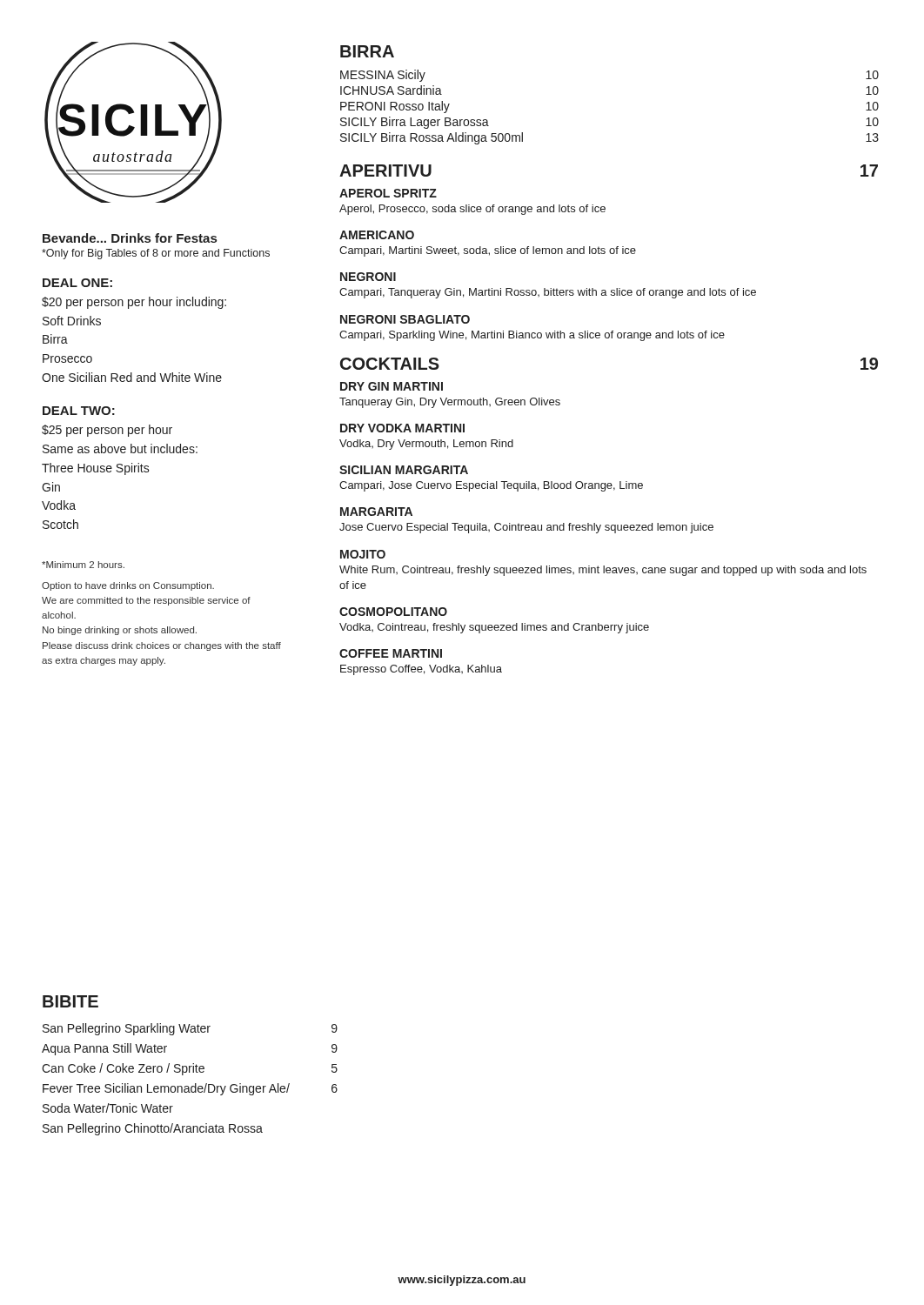Viewport: 924px width, 1305px height.
Task: Click on the section header that says "APERITIVU 17"
Action: click(382, 170)
